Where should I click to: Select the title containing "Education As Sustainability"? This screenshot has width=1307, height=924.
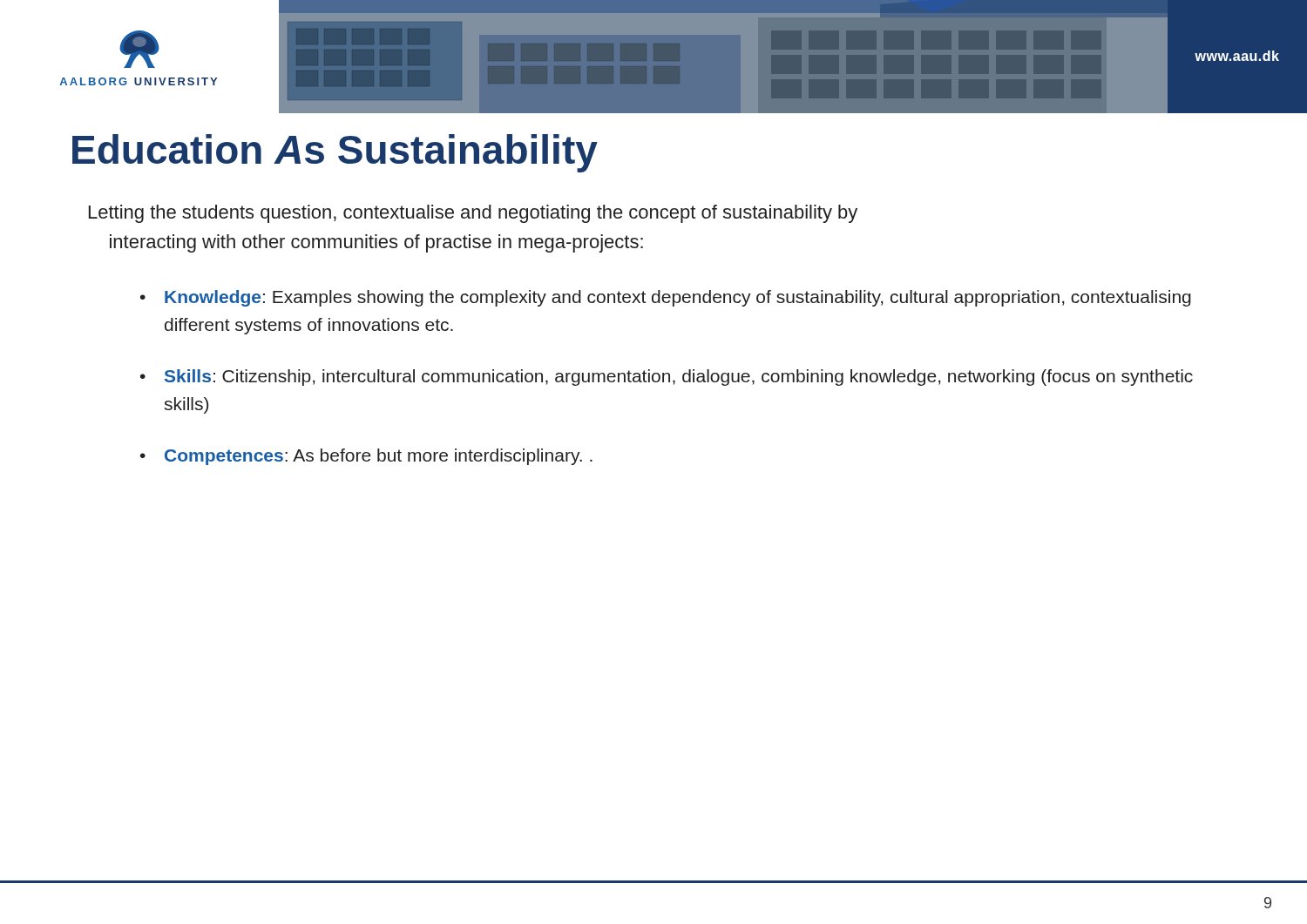point(334,150)
